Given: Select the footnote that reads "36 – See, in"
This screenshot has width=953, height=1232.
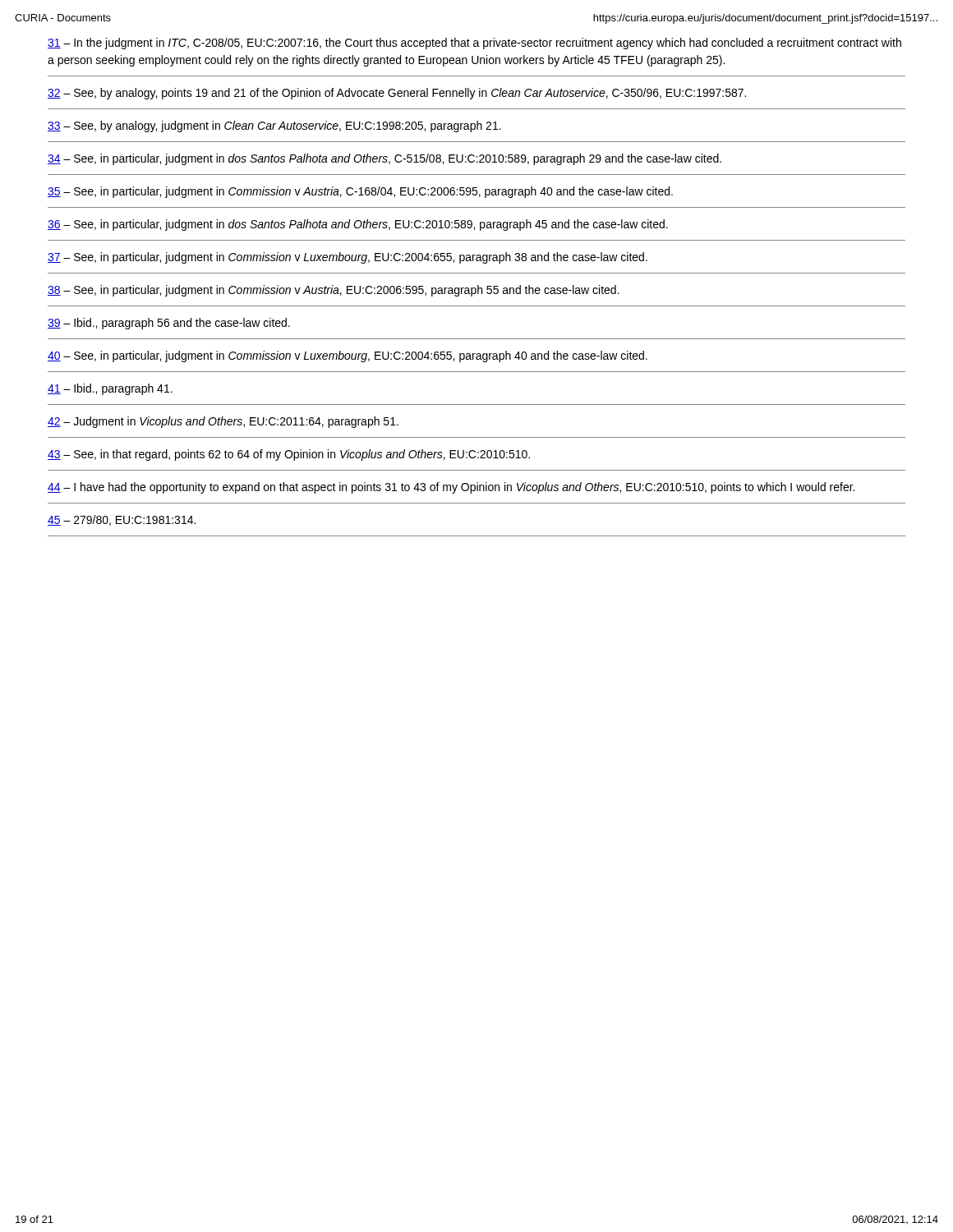Looking at the screenshot, I should click(358, 224).
